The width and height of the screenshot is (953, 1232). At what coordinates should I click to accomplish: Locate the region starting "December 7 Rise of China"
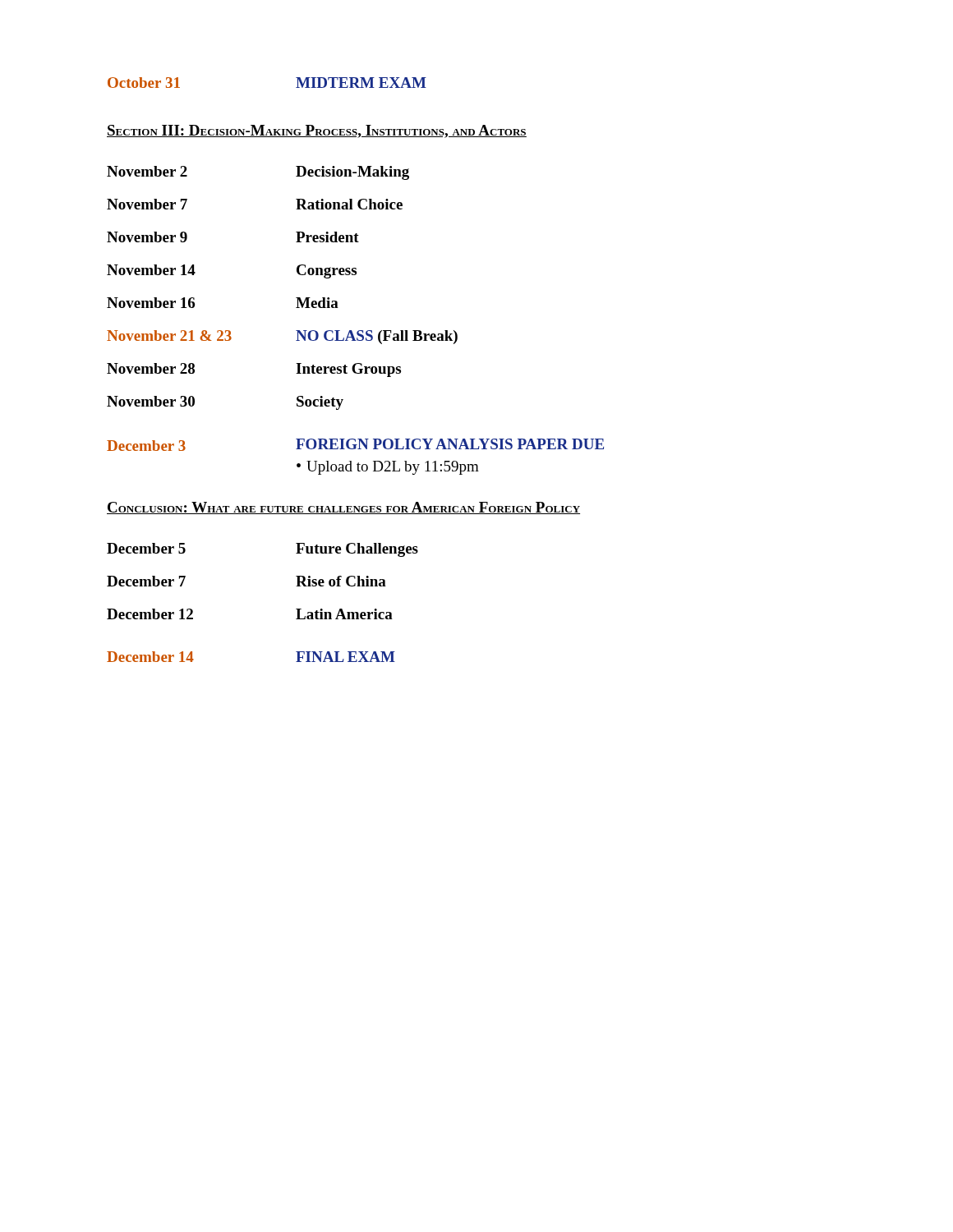[146, 581]
